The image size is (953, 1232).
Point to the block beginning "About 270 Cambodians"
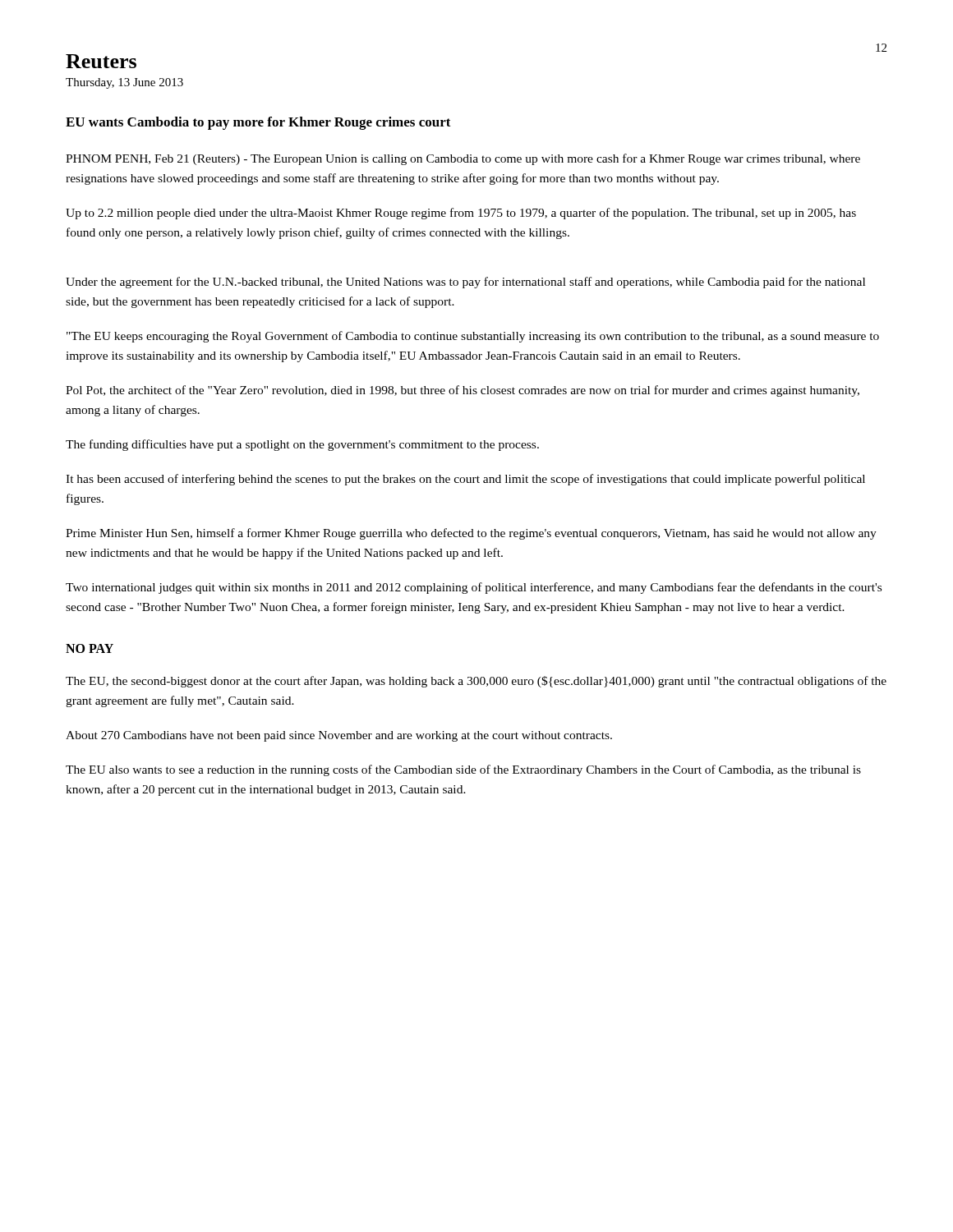(x=339, y=735)
